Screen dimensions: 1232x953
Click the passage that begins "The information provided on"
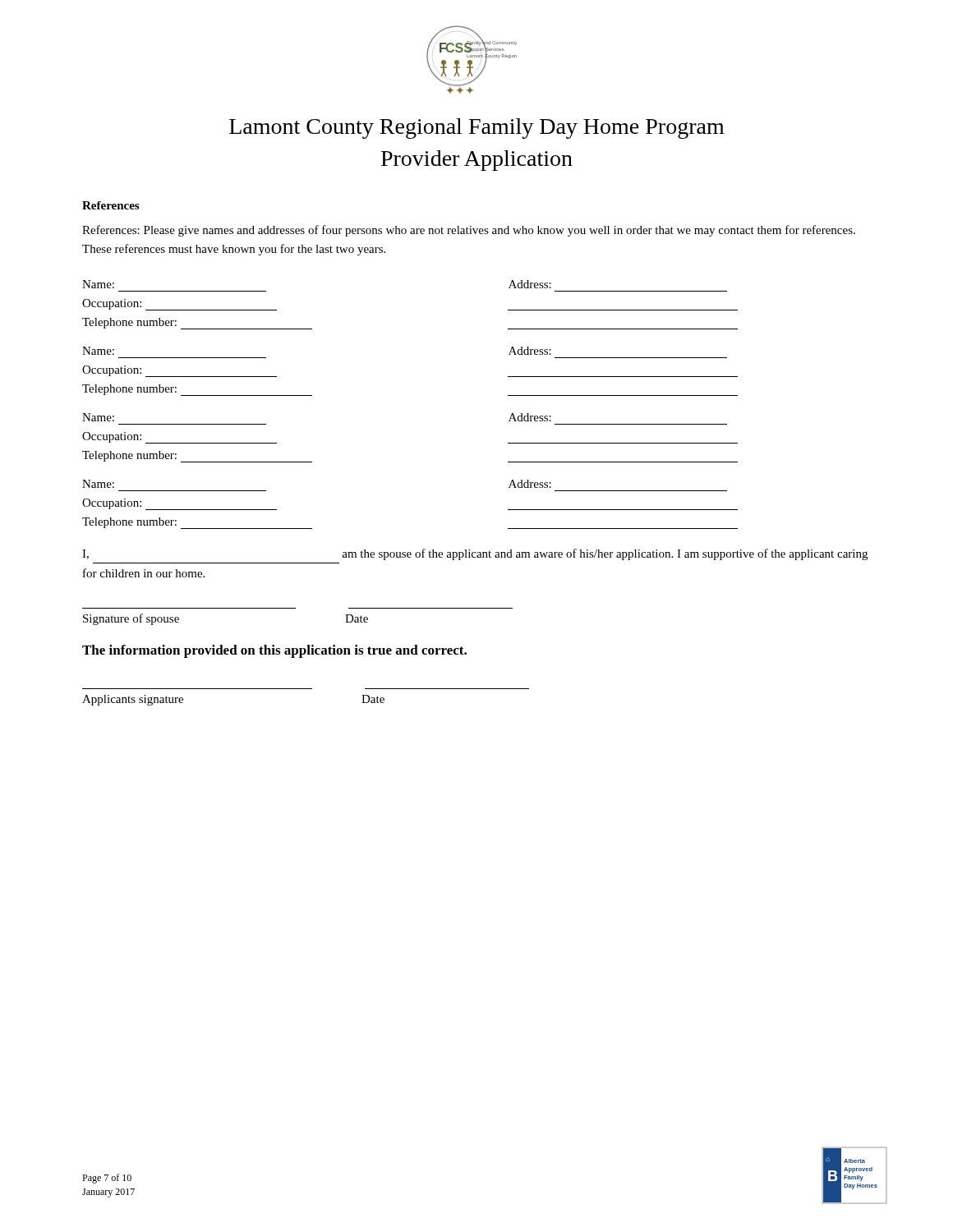tap(275, 650)
